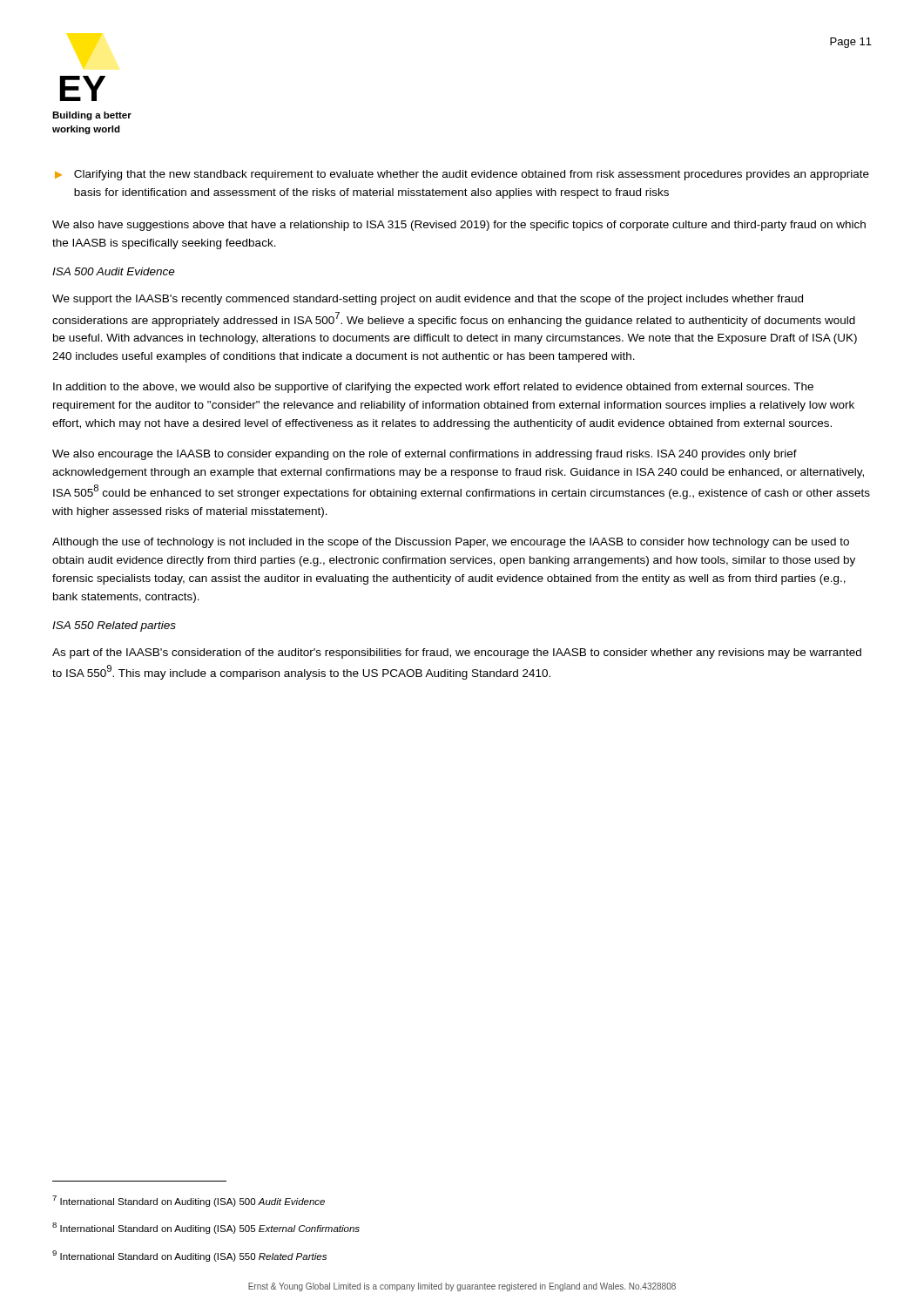
Task: Select the footnote that says "7 International Standard on Auditing (ISA) 500"
Action: (x=189, y=1201)
